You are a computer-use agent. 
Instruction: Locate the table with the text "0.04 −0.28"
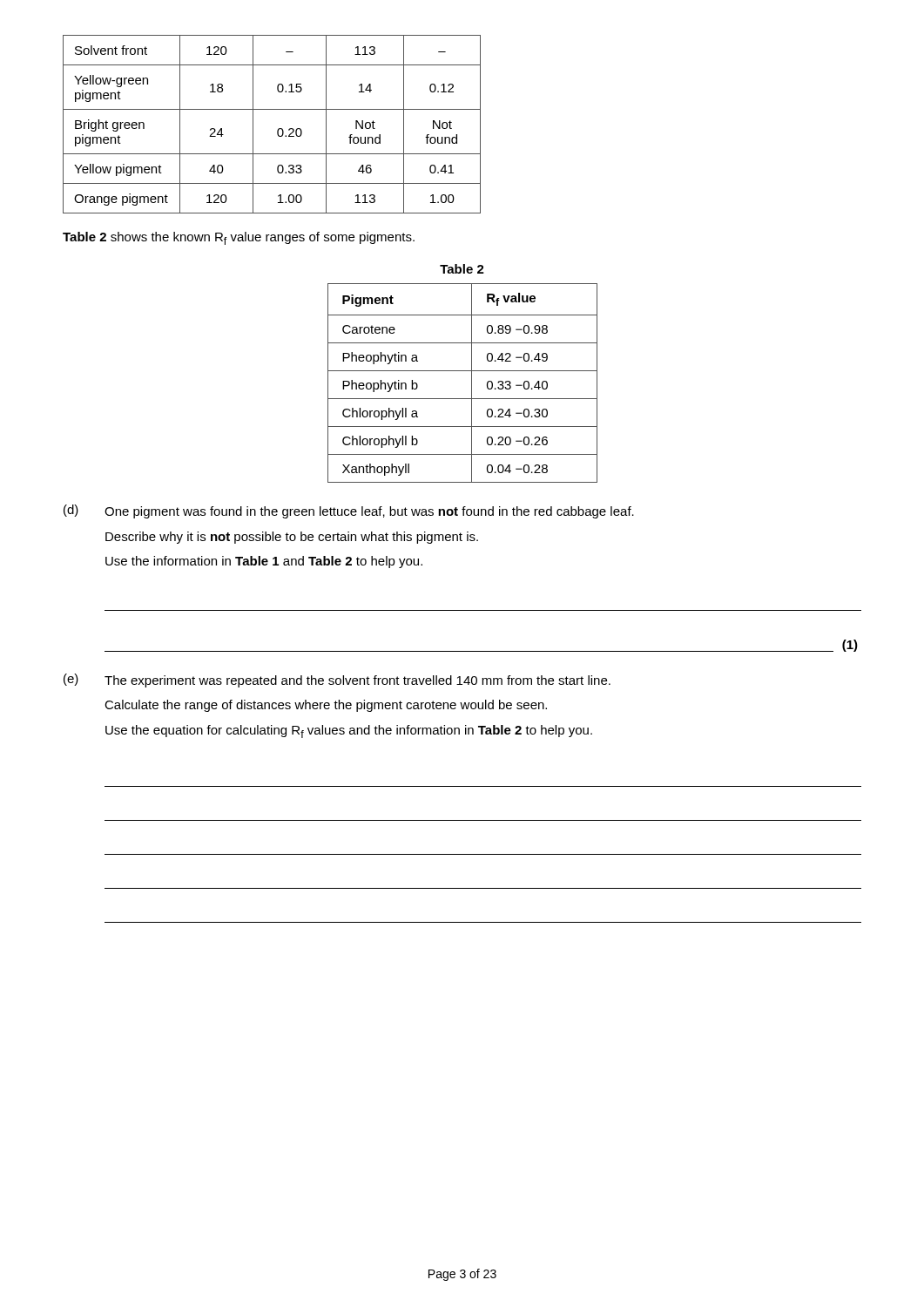point(462,372)
